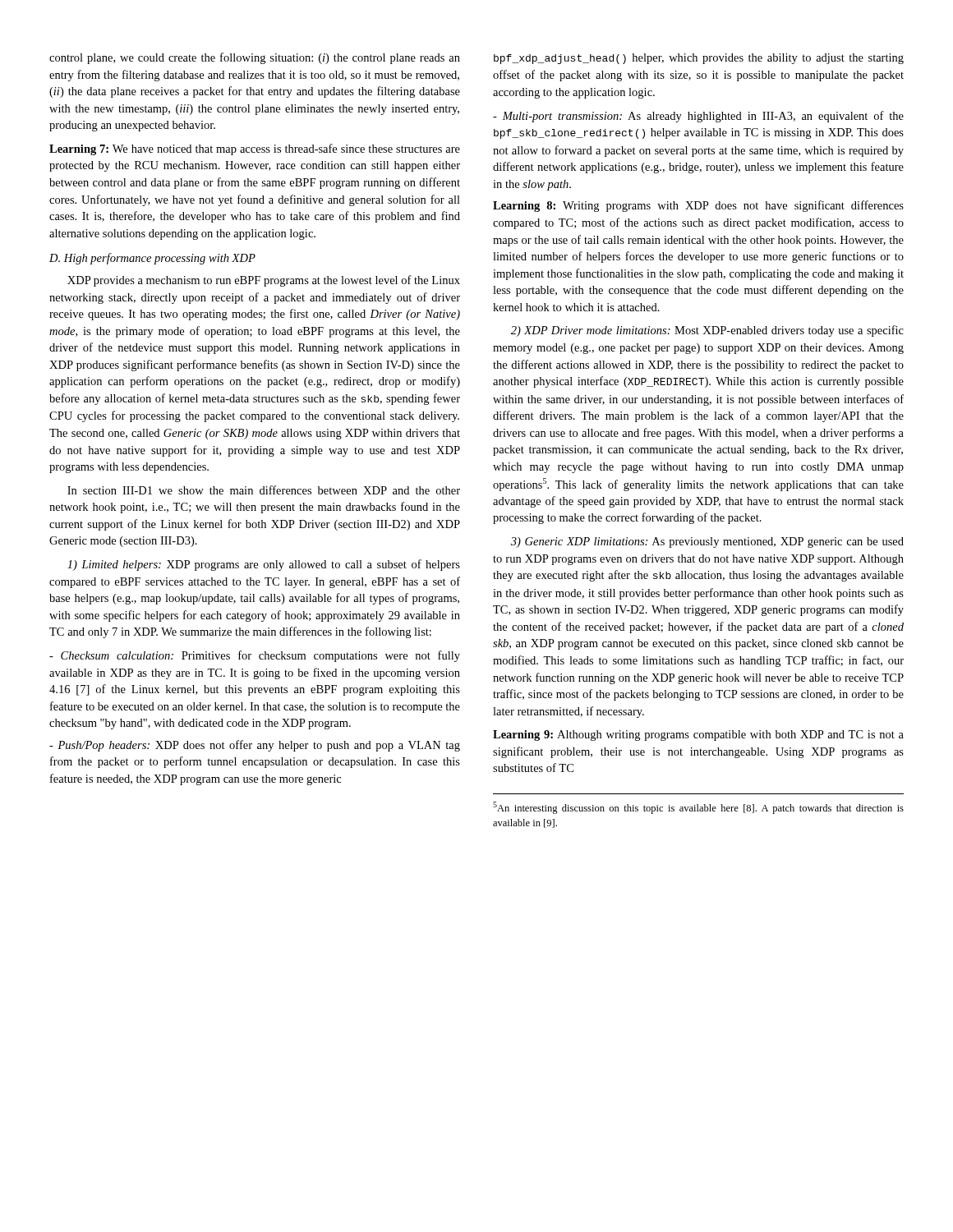Viewport: 953px width, 1232px height.
Task: Point to the text starting "1) Limited helpers:"
Action: click(255, 598)
